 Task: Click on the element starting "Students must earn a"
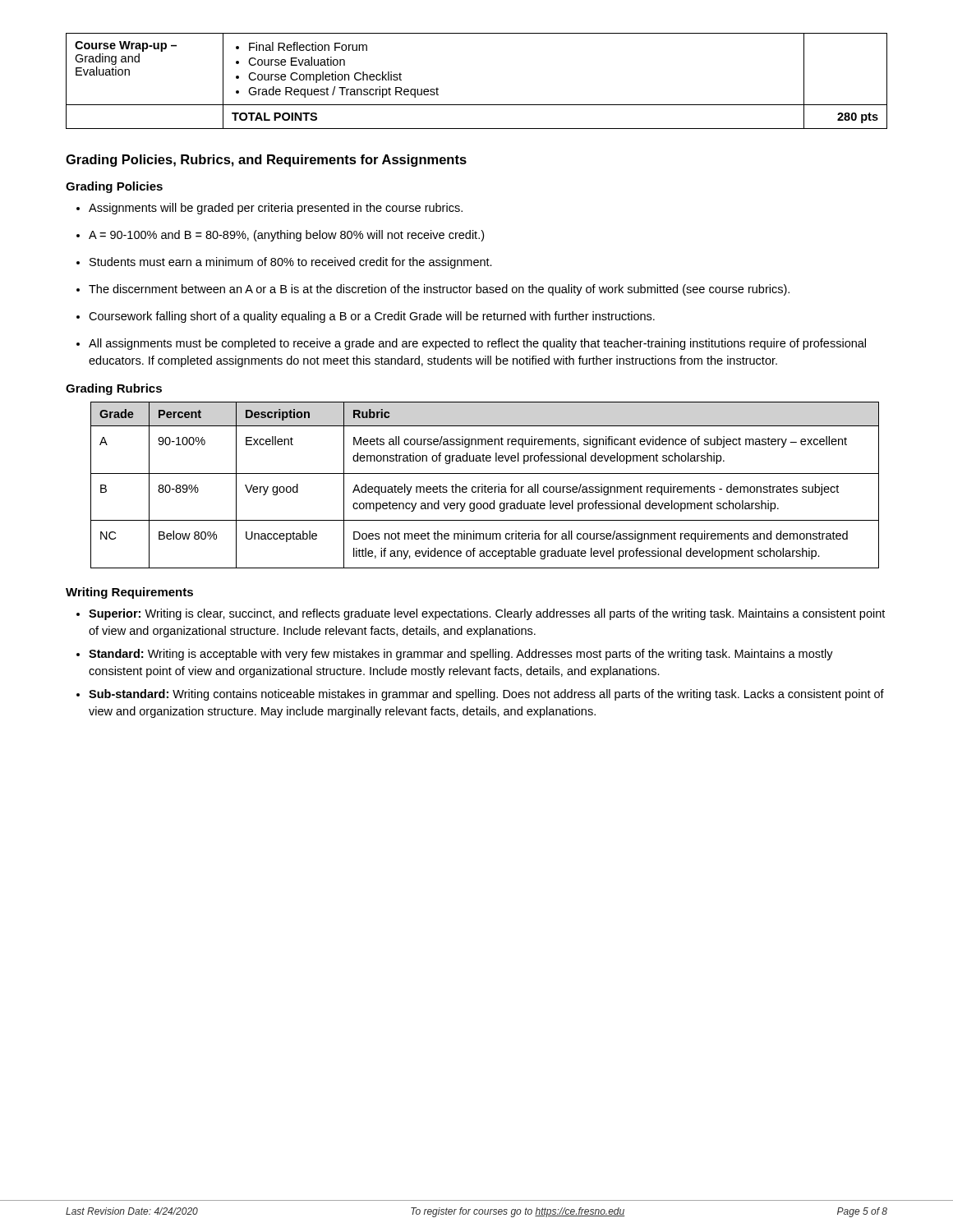pos(476,262)
